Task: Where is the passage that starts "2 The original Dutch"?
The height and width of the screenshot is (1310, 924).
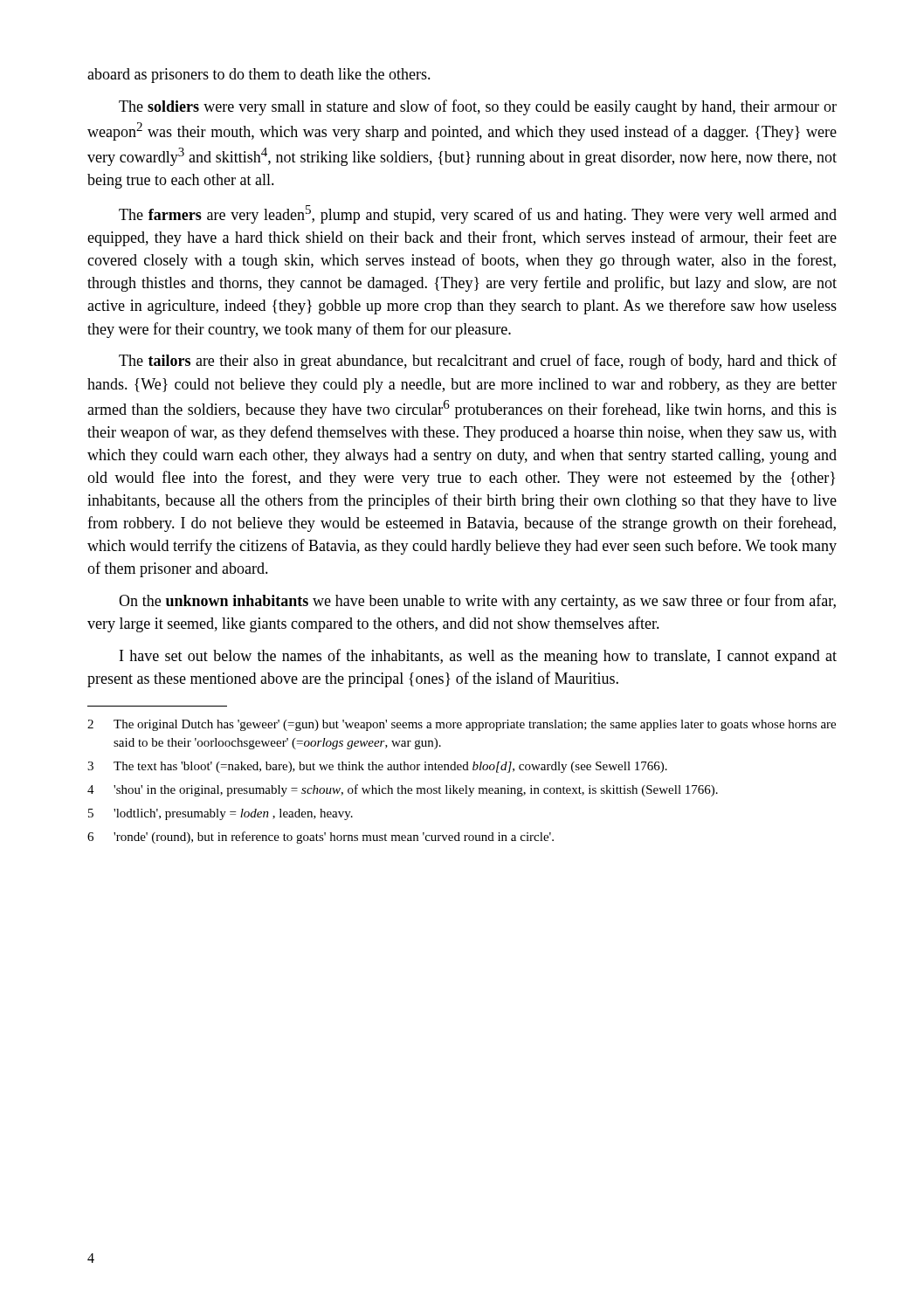Action: coord(462,734)
